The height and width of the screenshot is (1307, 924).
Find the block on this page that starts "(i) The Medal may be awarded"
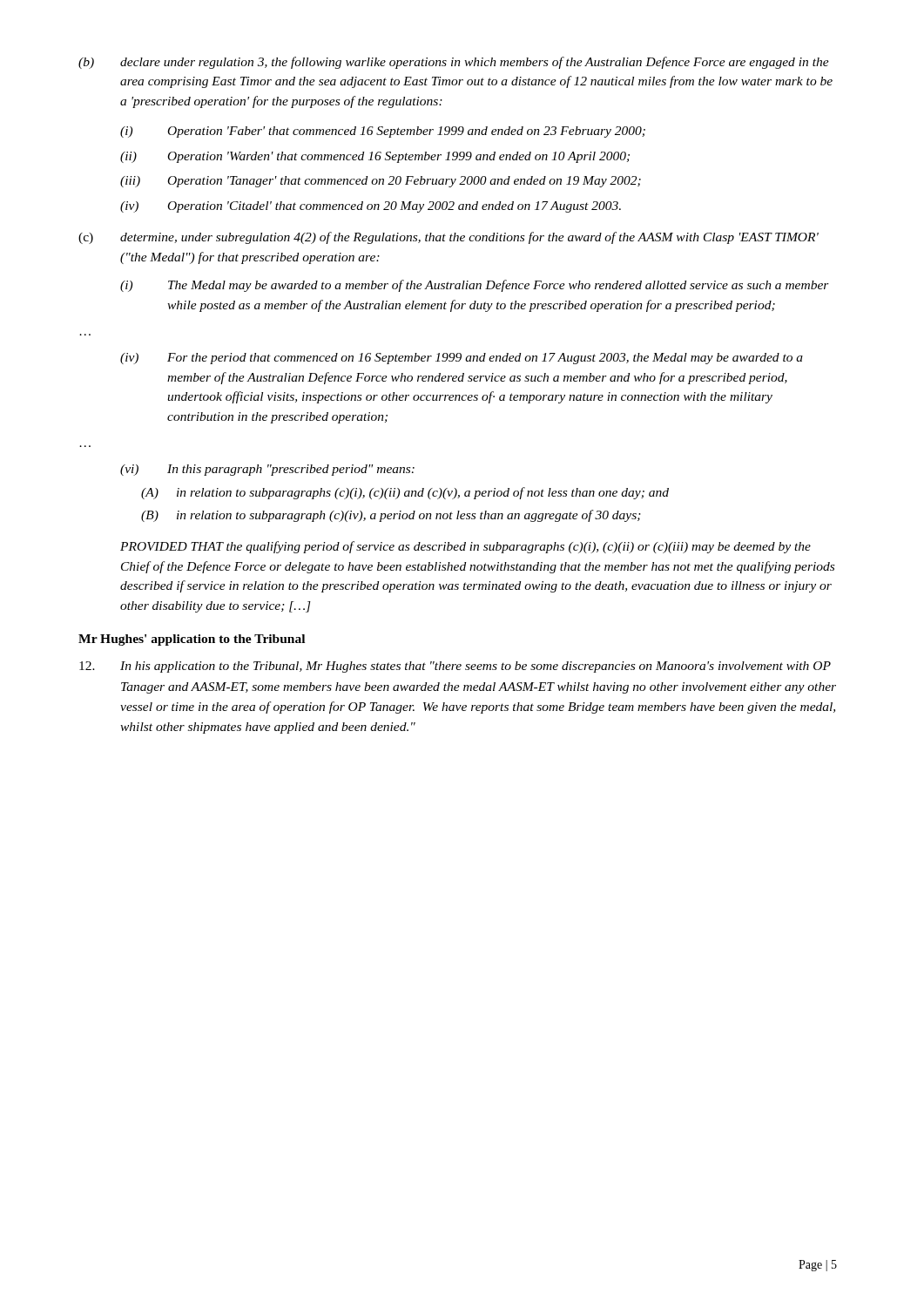tap(479, 295)
